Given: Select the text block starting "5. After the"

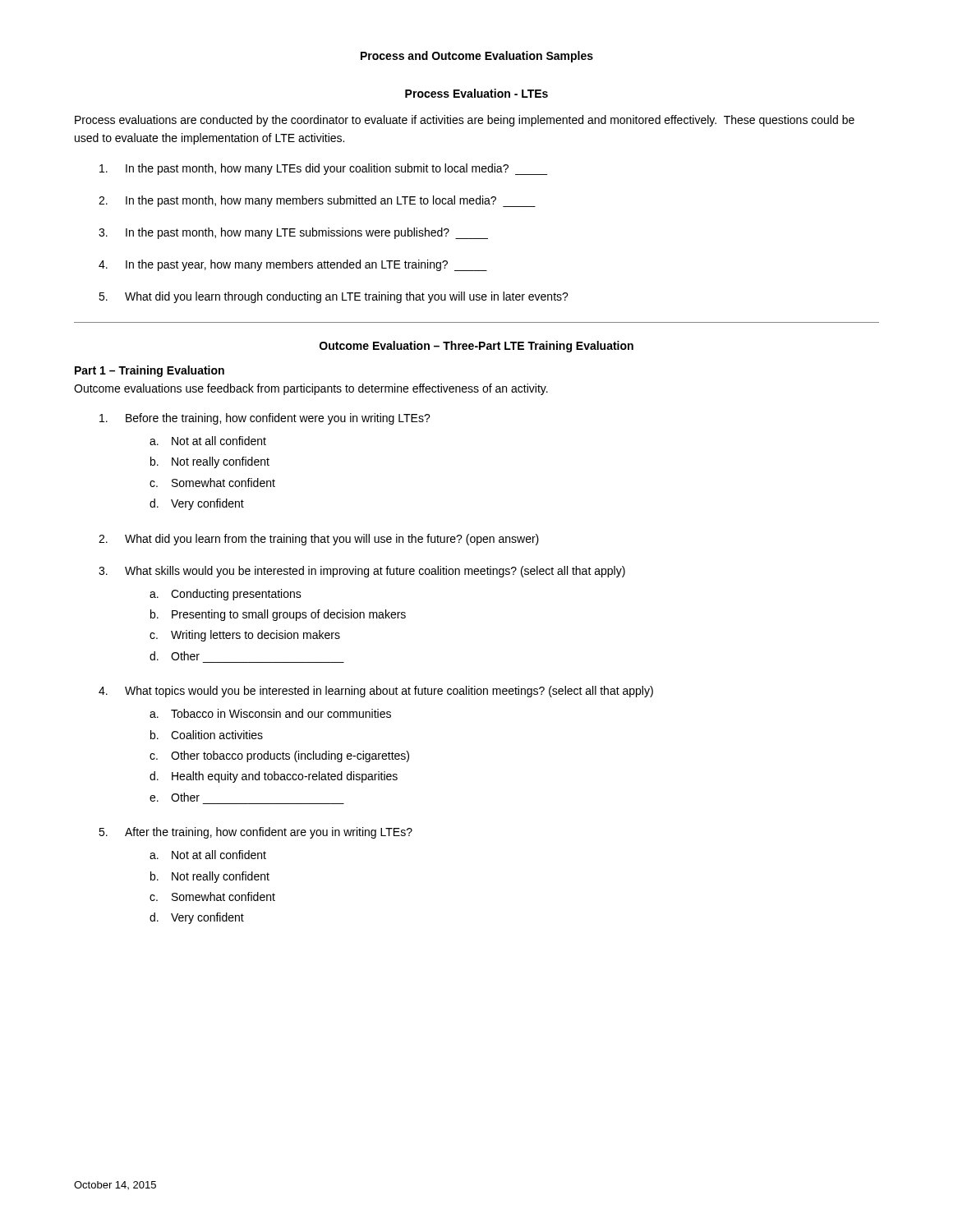Looking at the screenshot, I should click(255, 877).
